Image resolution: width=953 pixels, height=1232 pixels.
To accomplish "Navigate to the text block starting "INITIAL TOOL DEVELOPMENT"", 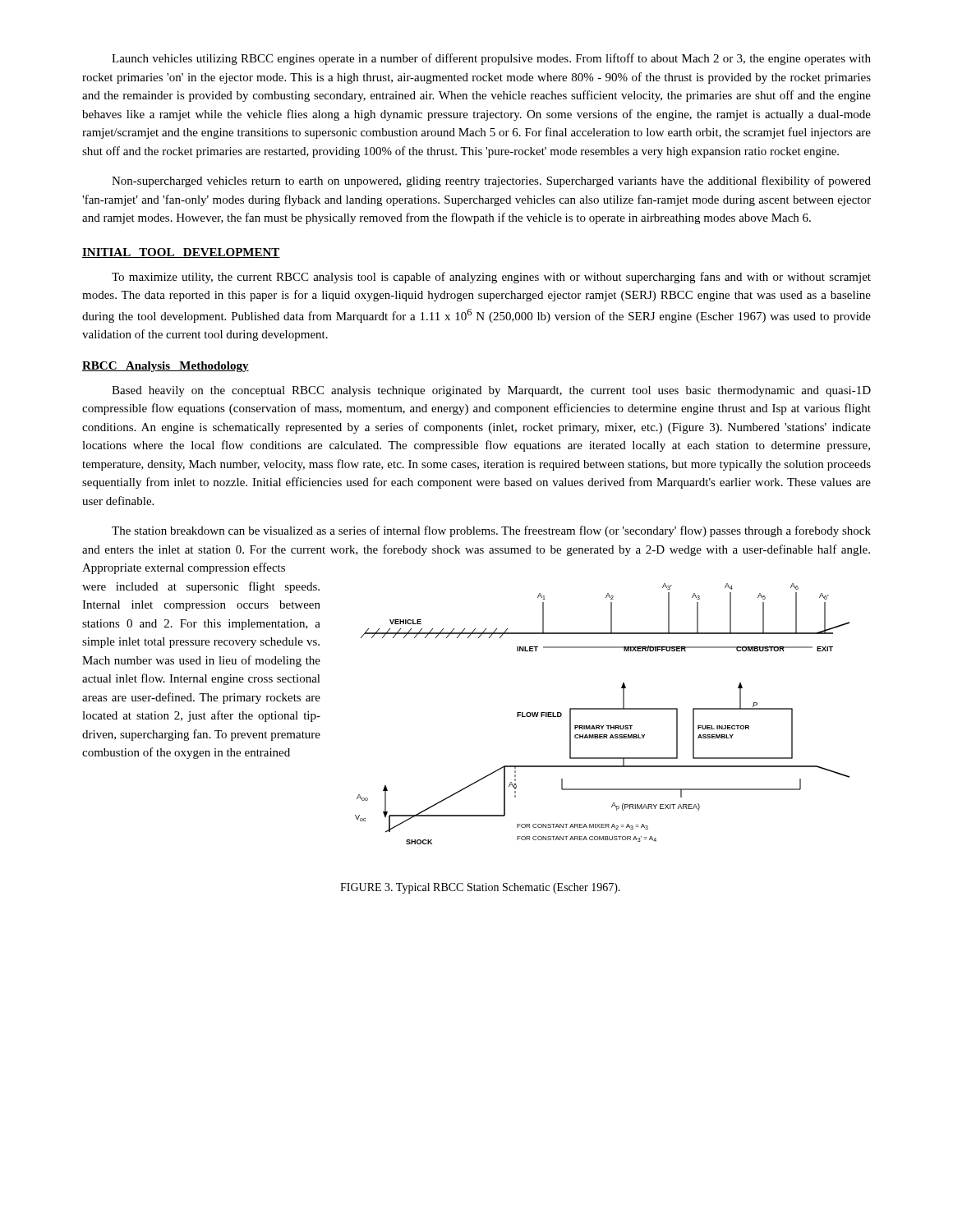I will pyautogui.click(x=181, y=252).
